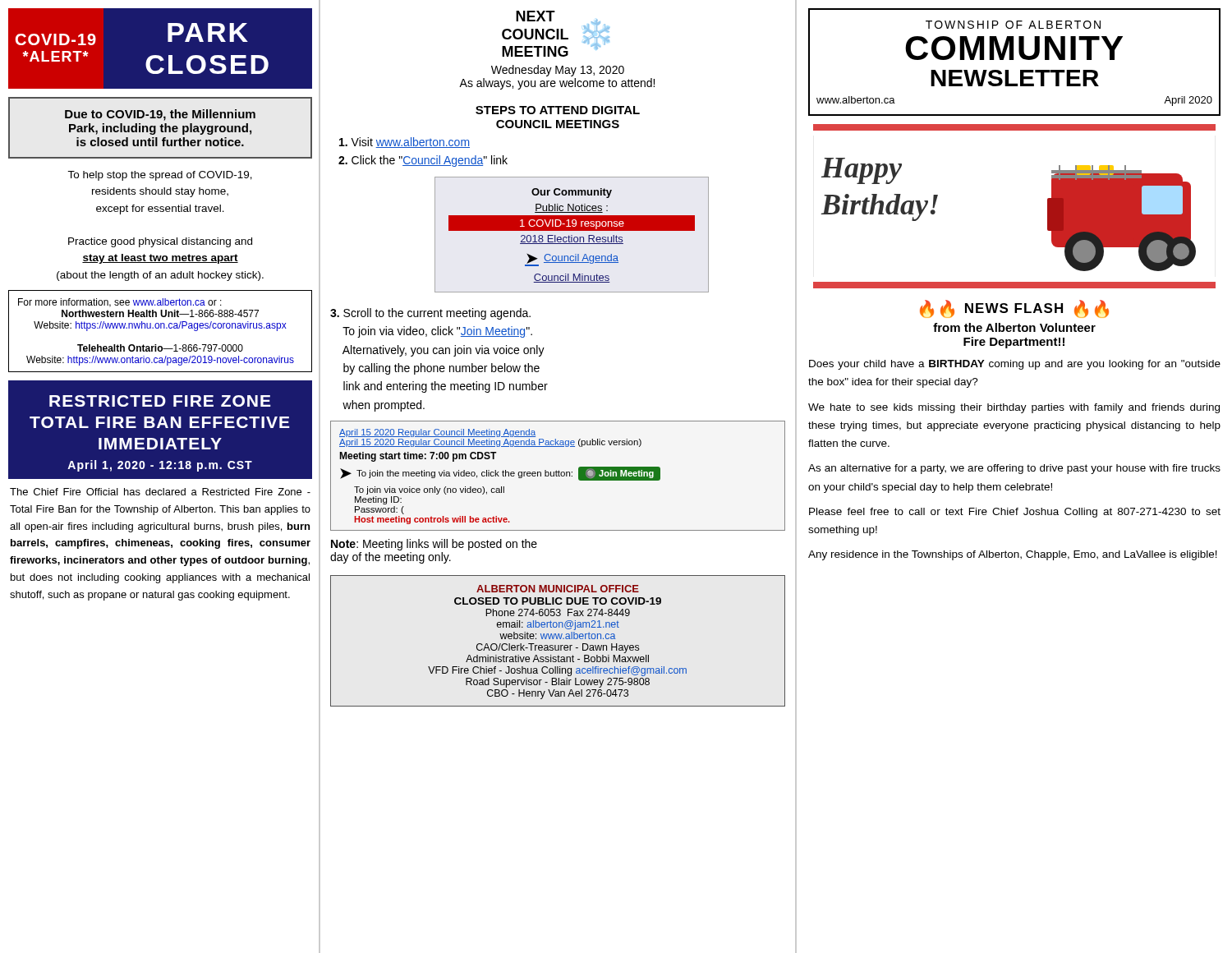Locate the block of text that opens with "To help stop the spread"

tap(160, 176)
